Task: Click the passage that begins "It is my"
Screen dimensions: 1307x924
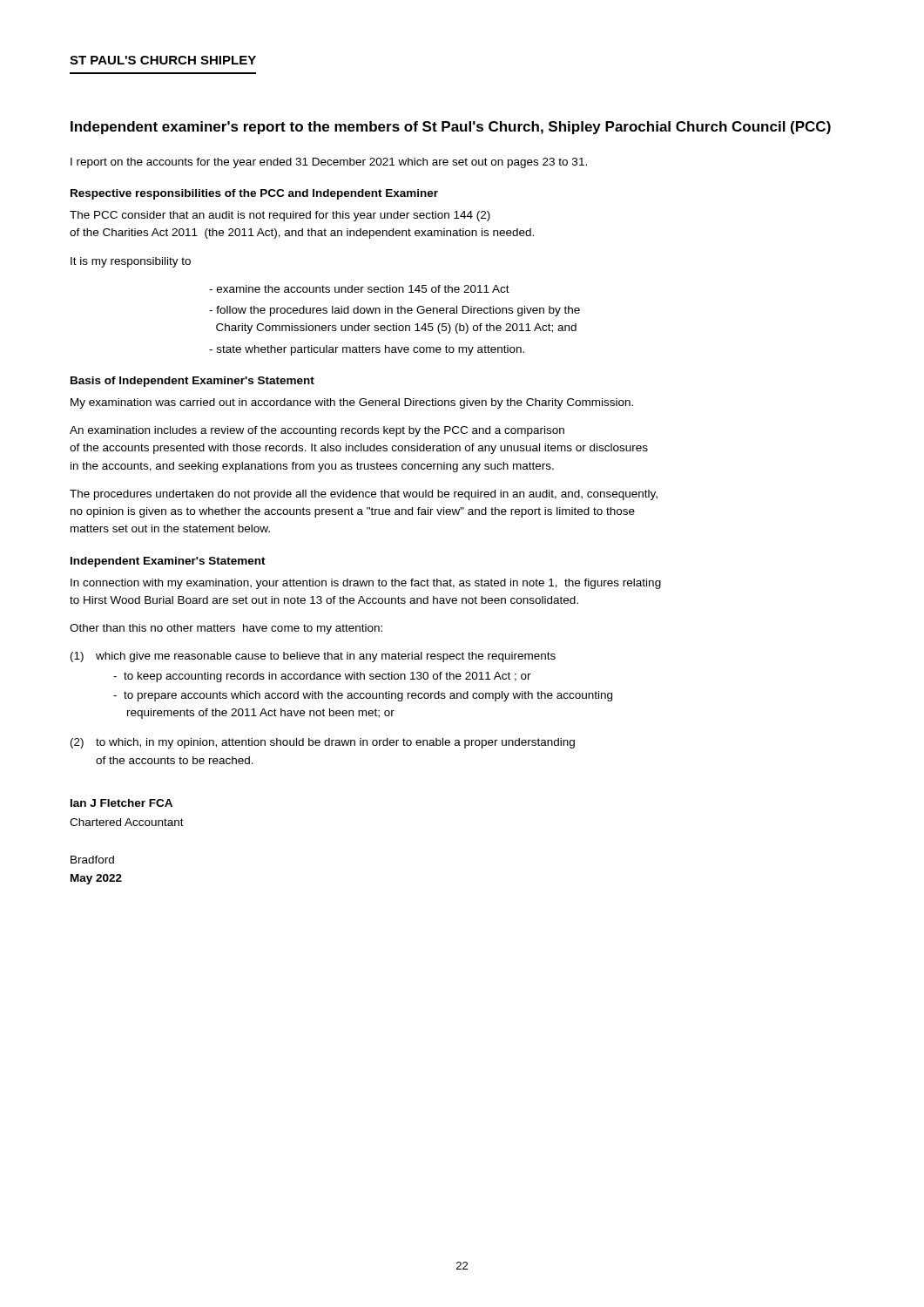Action: point(131,262)
